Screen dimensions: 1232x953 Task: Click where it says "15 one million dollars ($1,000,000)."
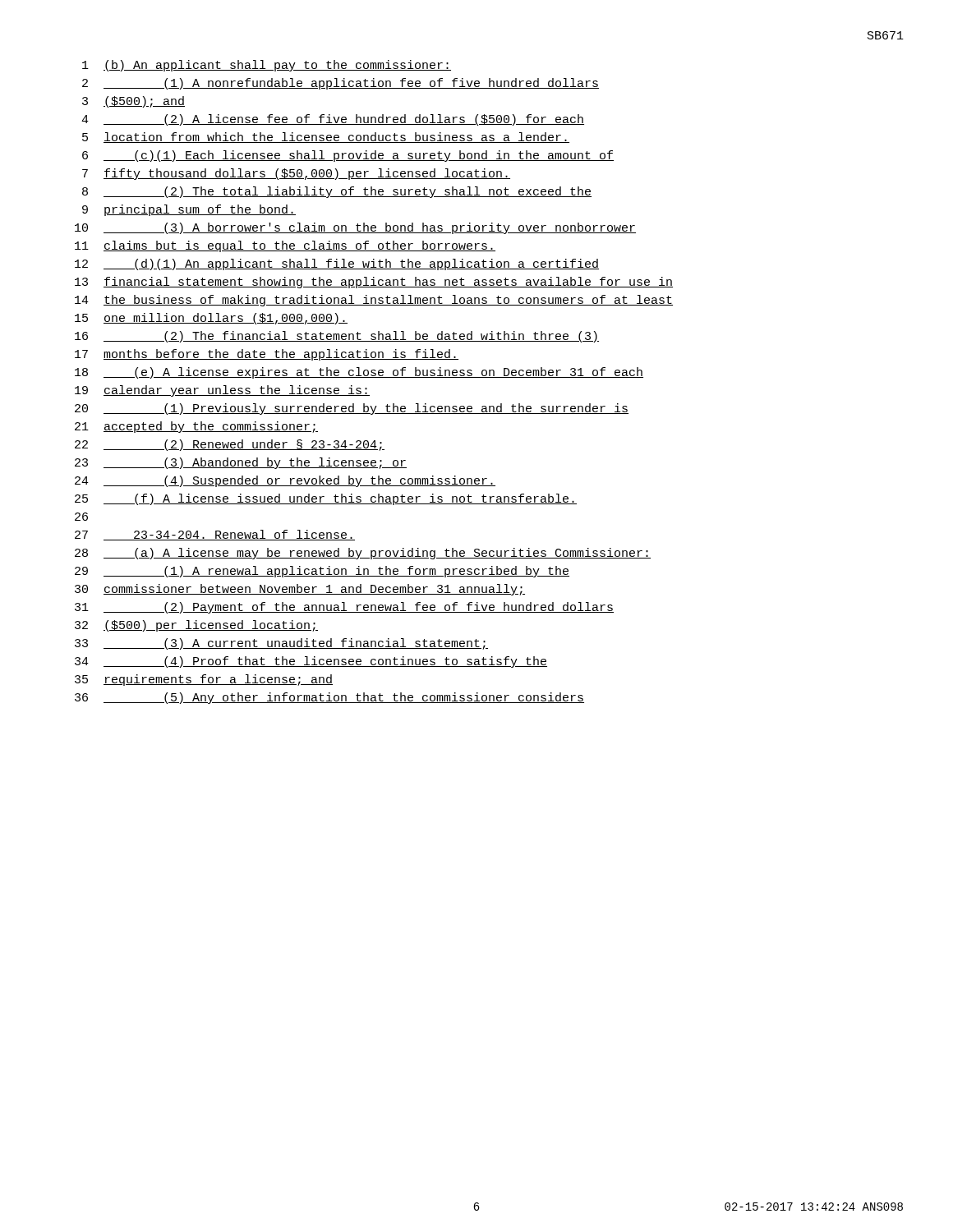[476, 320]
